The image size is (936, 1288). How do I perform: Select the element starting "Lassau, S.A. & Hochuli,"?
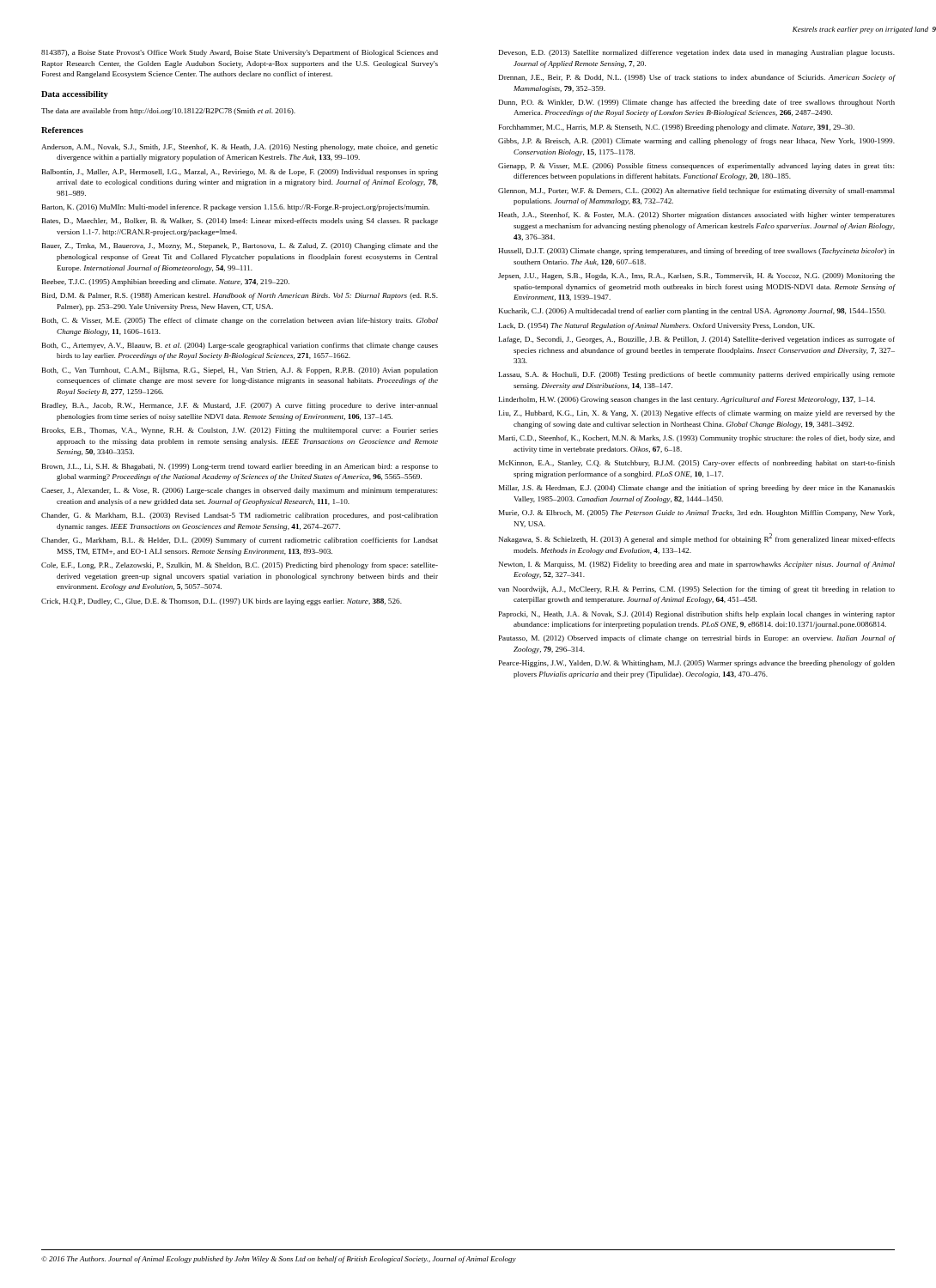click(696, 380)
